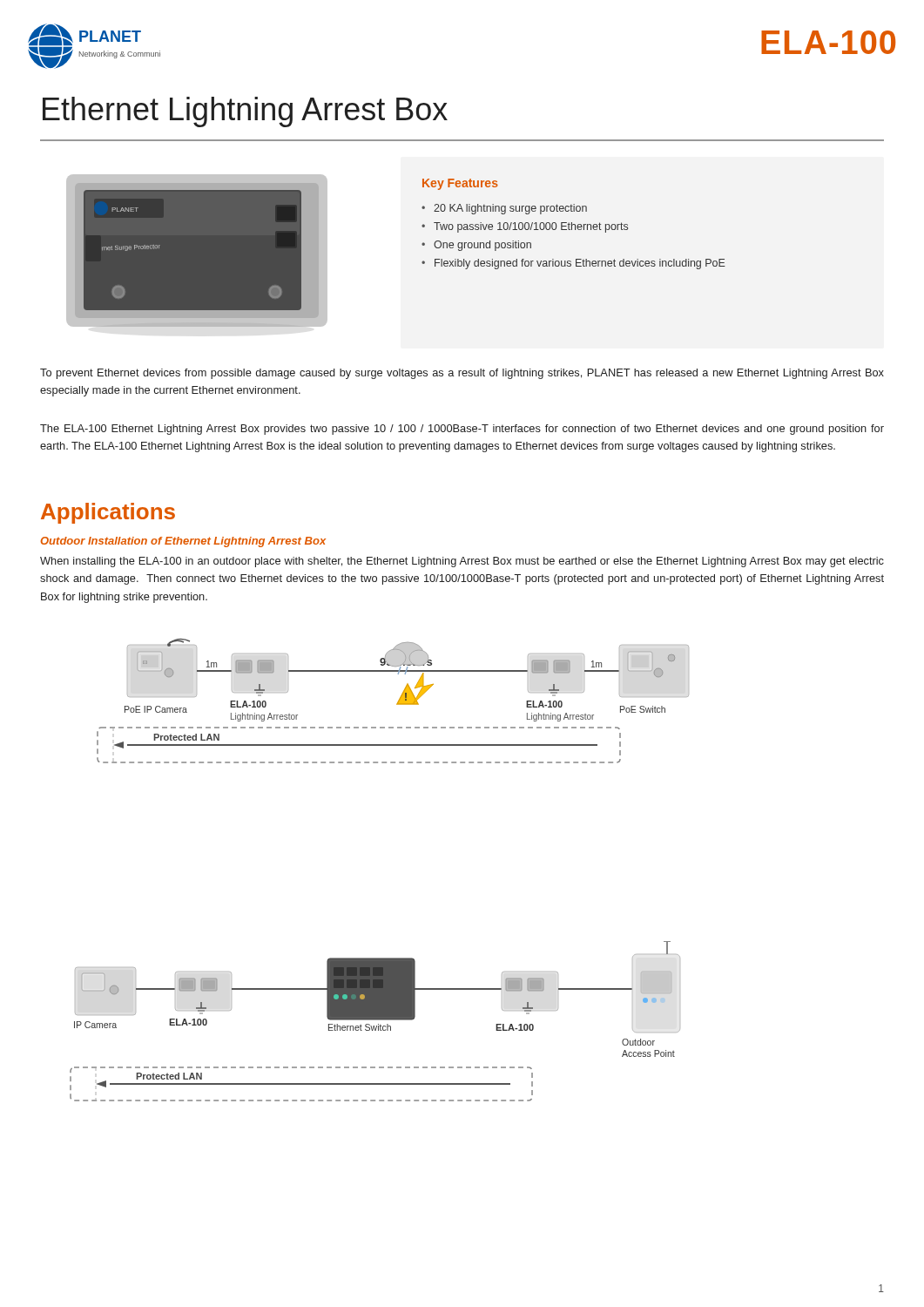Click on the passage starting "Two passive 10/100/1000"
Image resolution: width=924 pixels, height=1307 pixels.
click(531, 227)
